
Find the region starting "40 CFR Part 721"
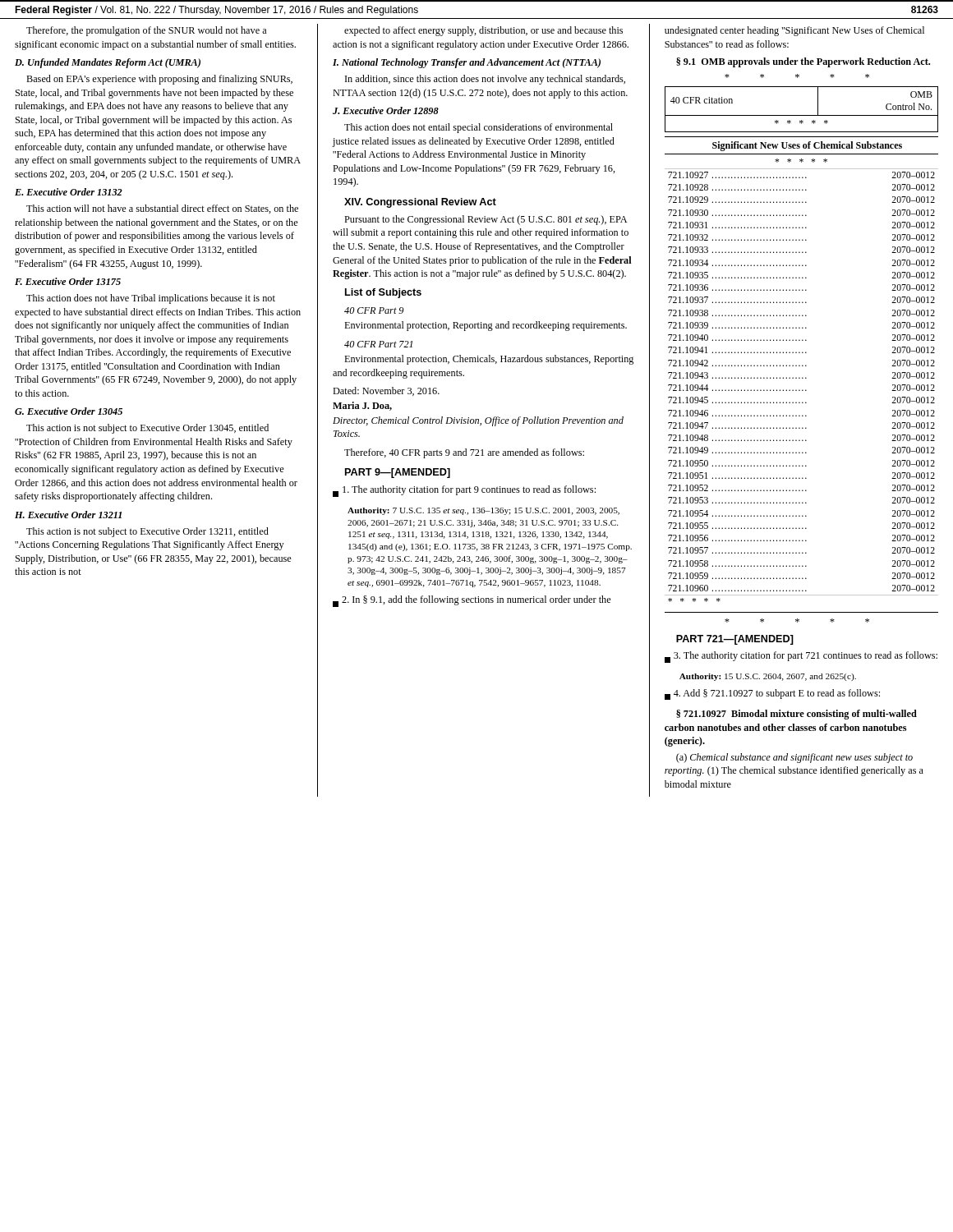point(378,344)
